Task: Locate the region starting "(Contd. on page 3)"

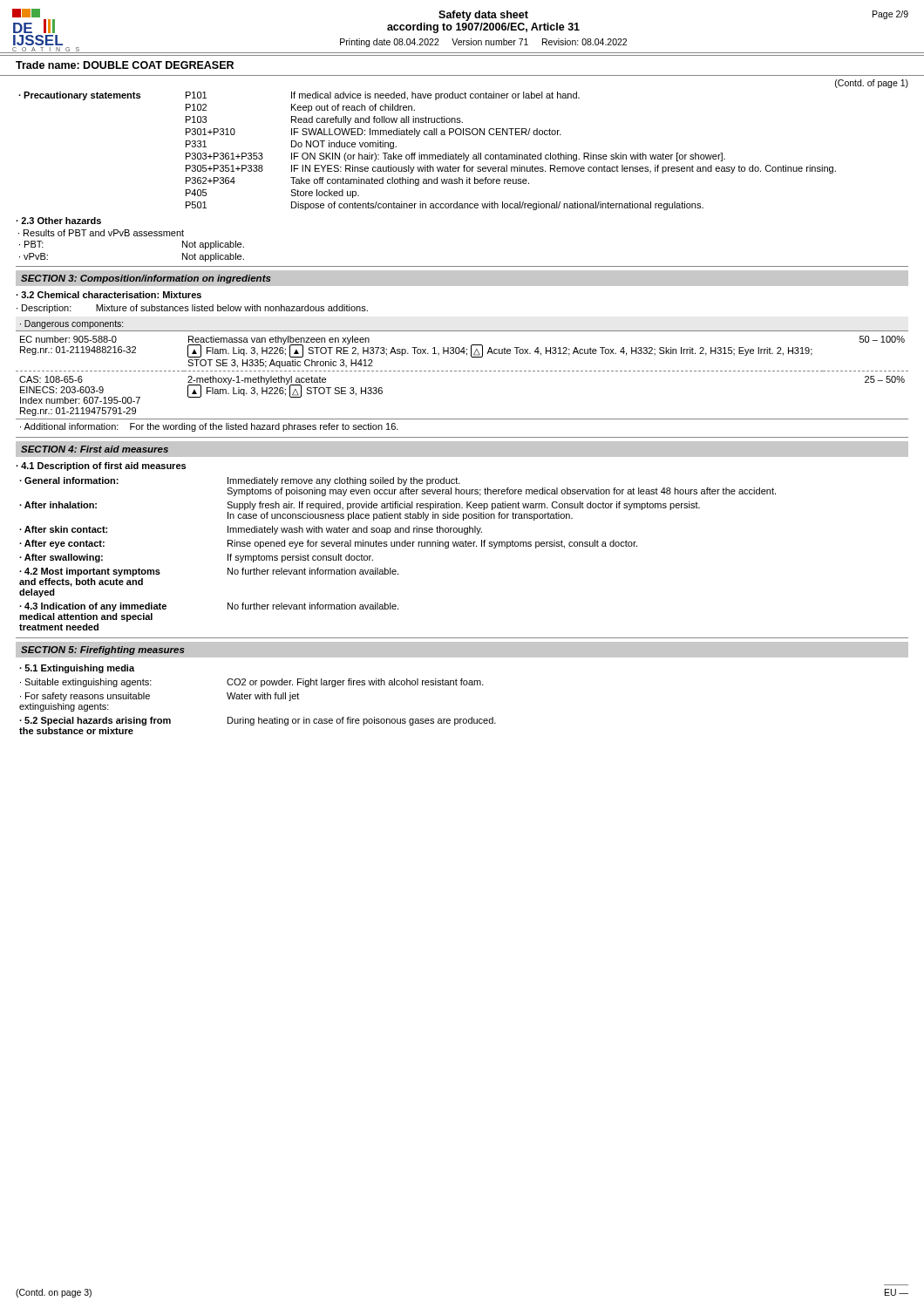Action: click(54, 1292)
